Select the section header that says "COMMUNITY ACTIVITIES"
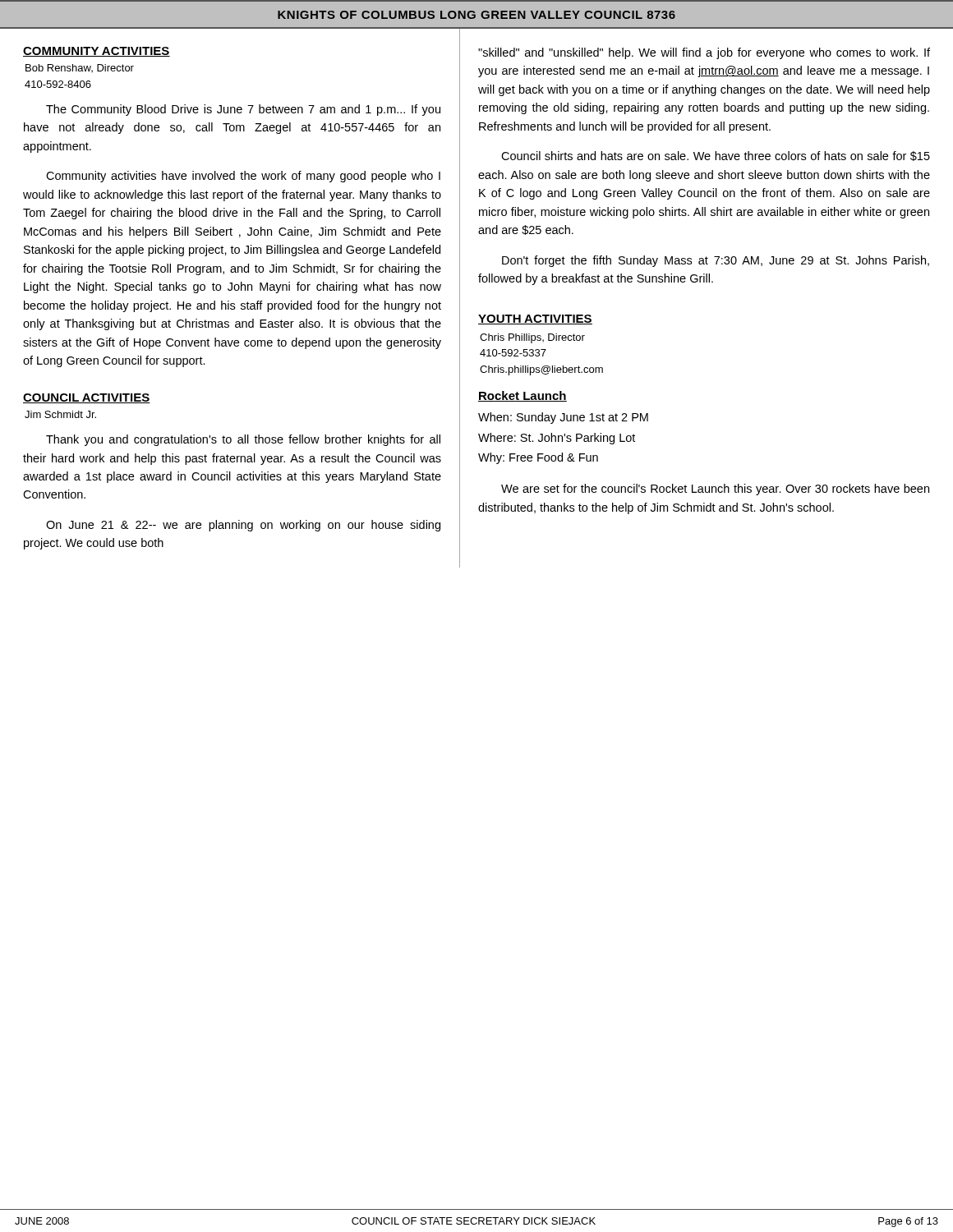 pos(96,51)
